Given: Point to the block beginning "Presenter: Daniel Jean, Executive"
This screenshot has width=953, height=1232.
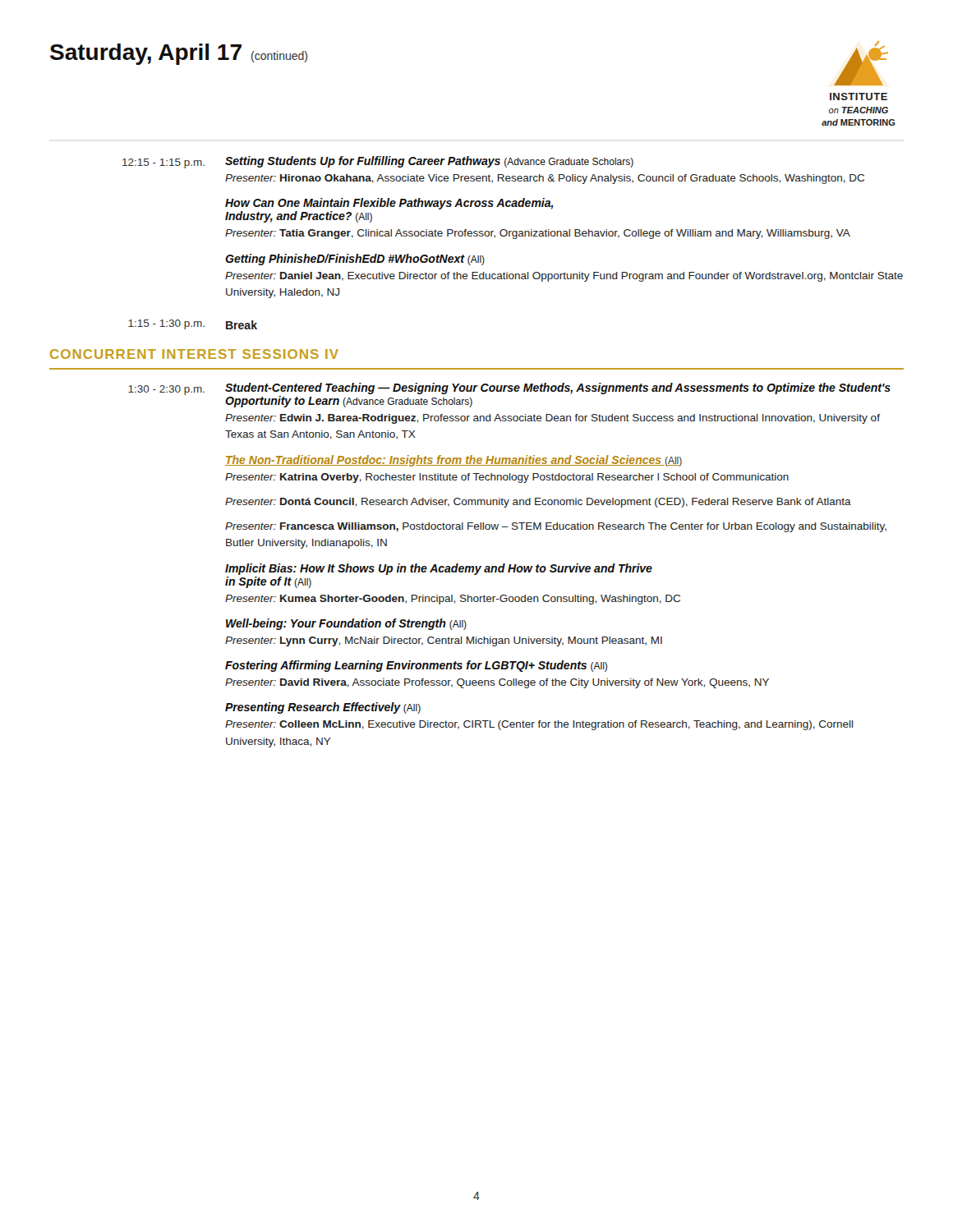Looking at the screenshot, I should [564, 284].
